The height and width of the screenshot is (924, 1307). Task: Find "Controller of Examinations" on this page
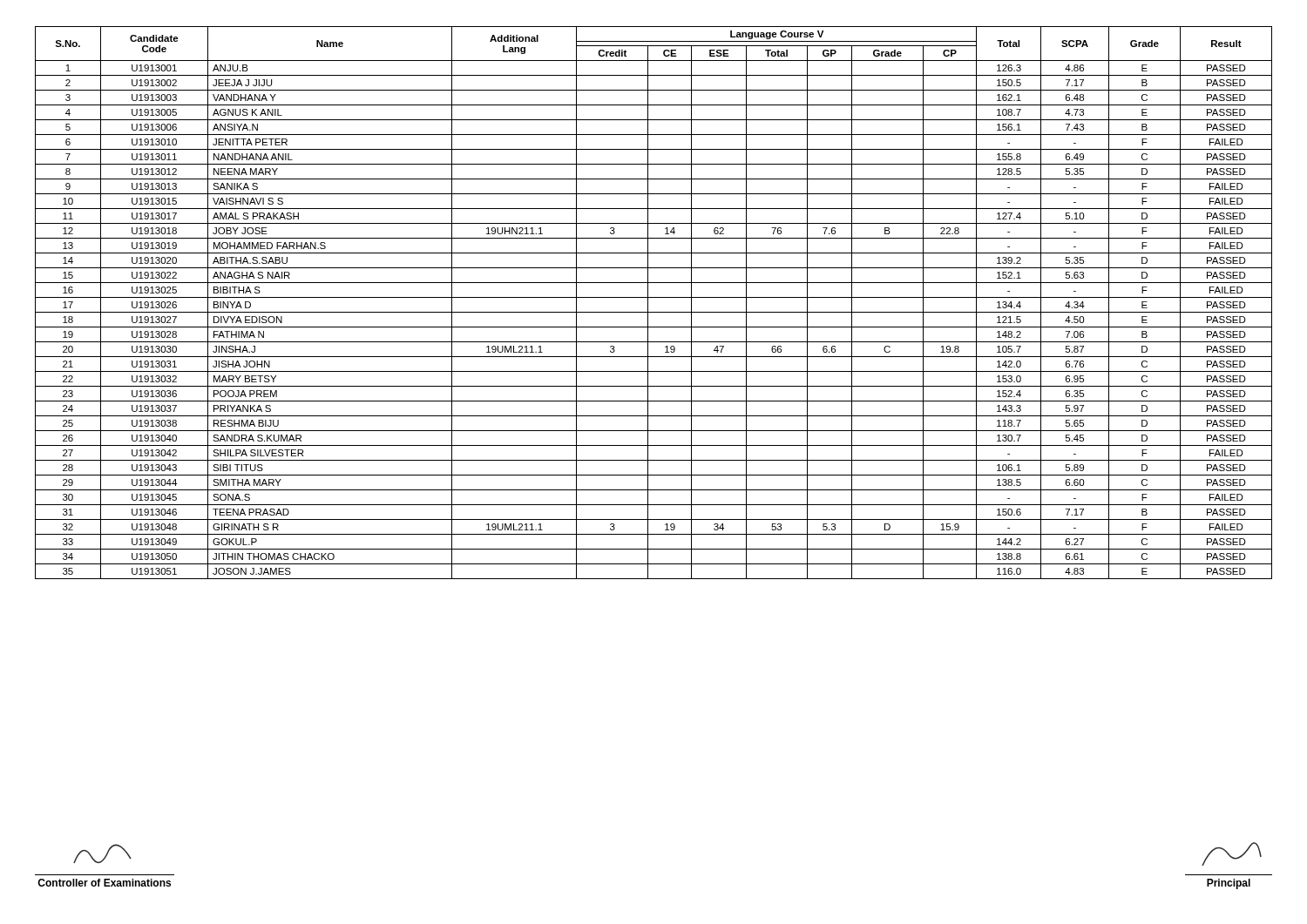coord(105,861)
